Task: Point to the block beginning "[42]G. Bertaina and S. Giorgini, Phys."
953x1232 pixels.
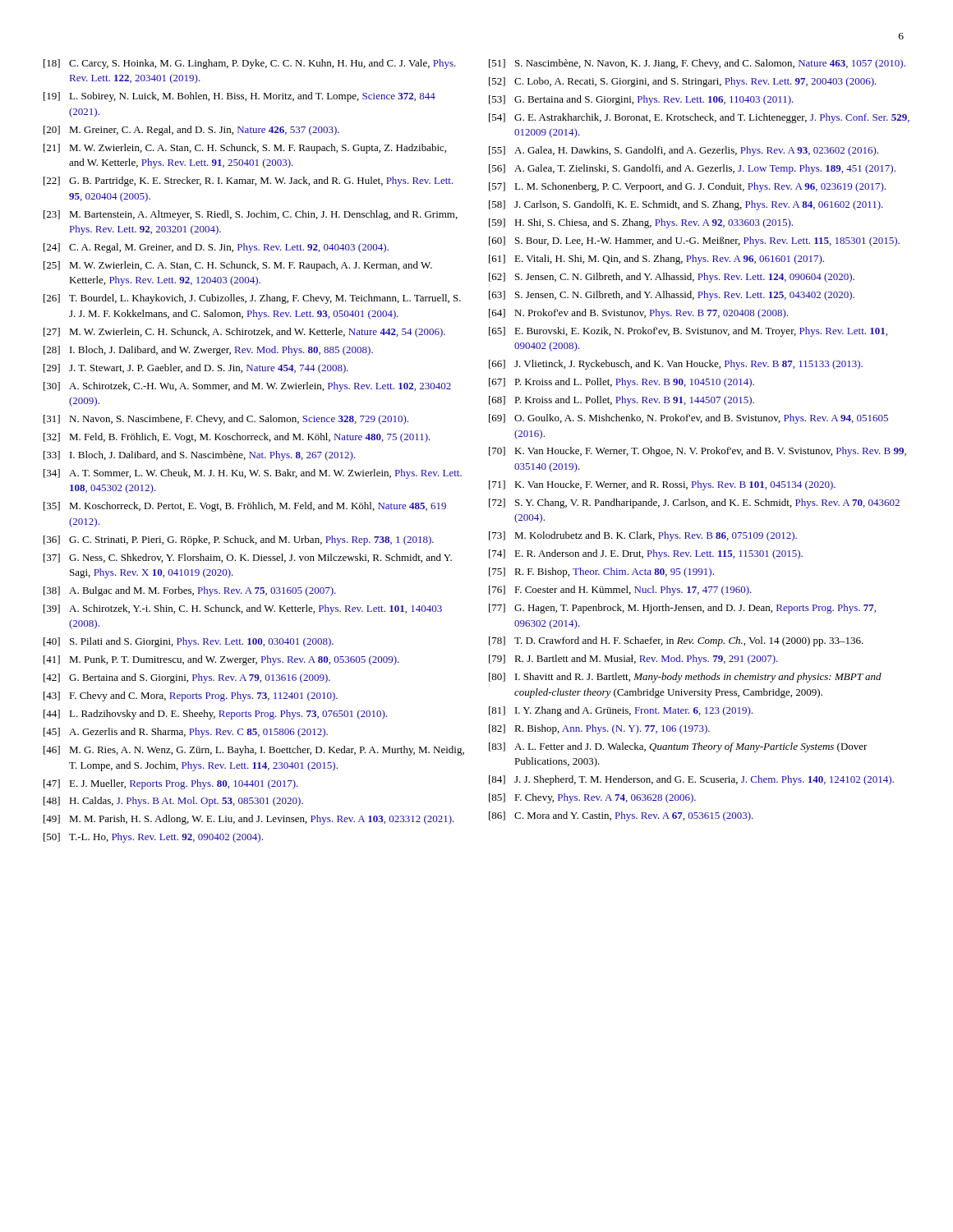Action: [254, 678]
